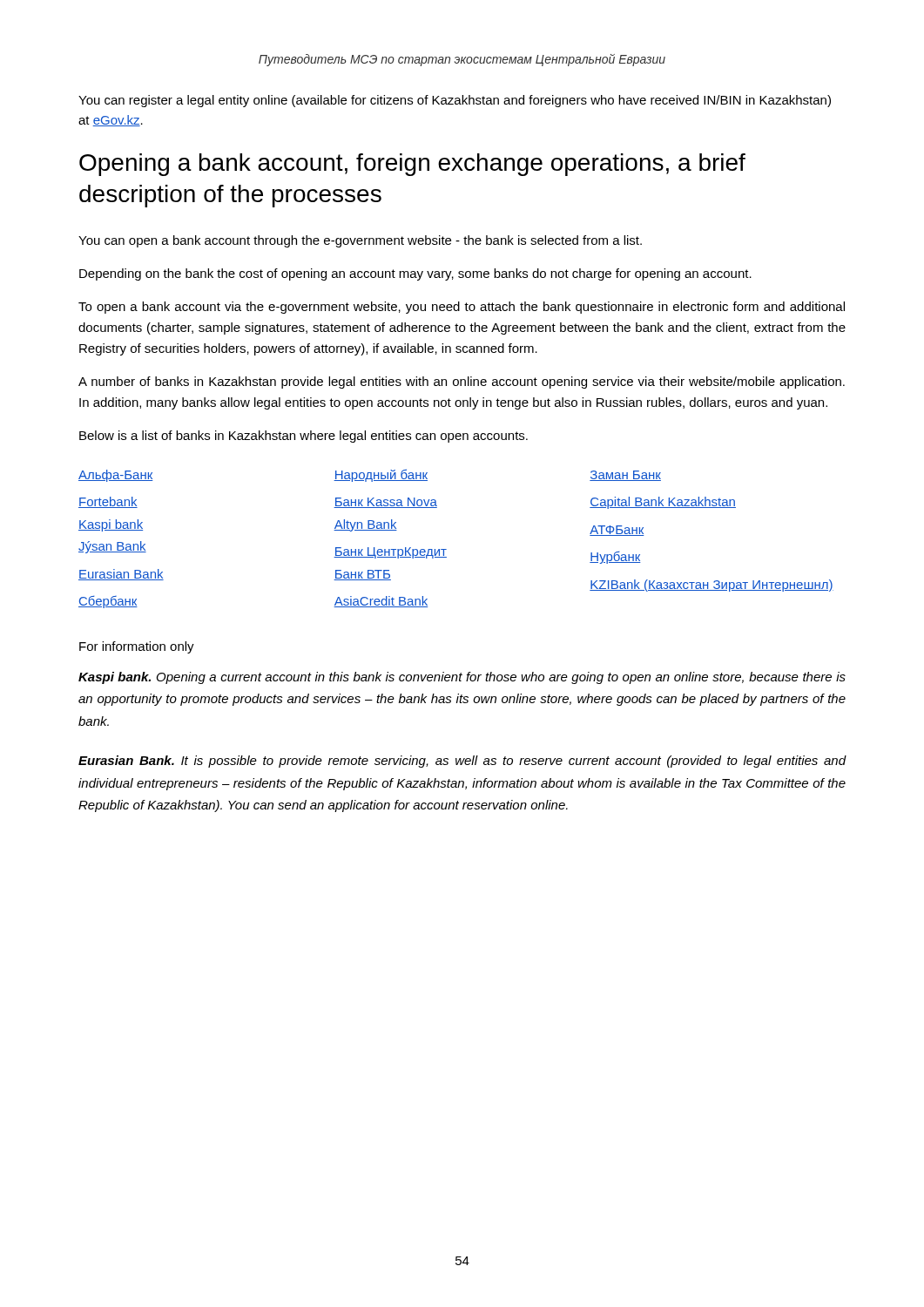Find "Fortebank Kaspi bank Jýsan Bank" on this page
Screen dimensions: 1307x924
tap(108, 502)
